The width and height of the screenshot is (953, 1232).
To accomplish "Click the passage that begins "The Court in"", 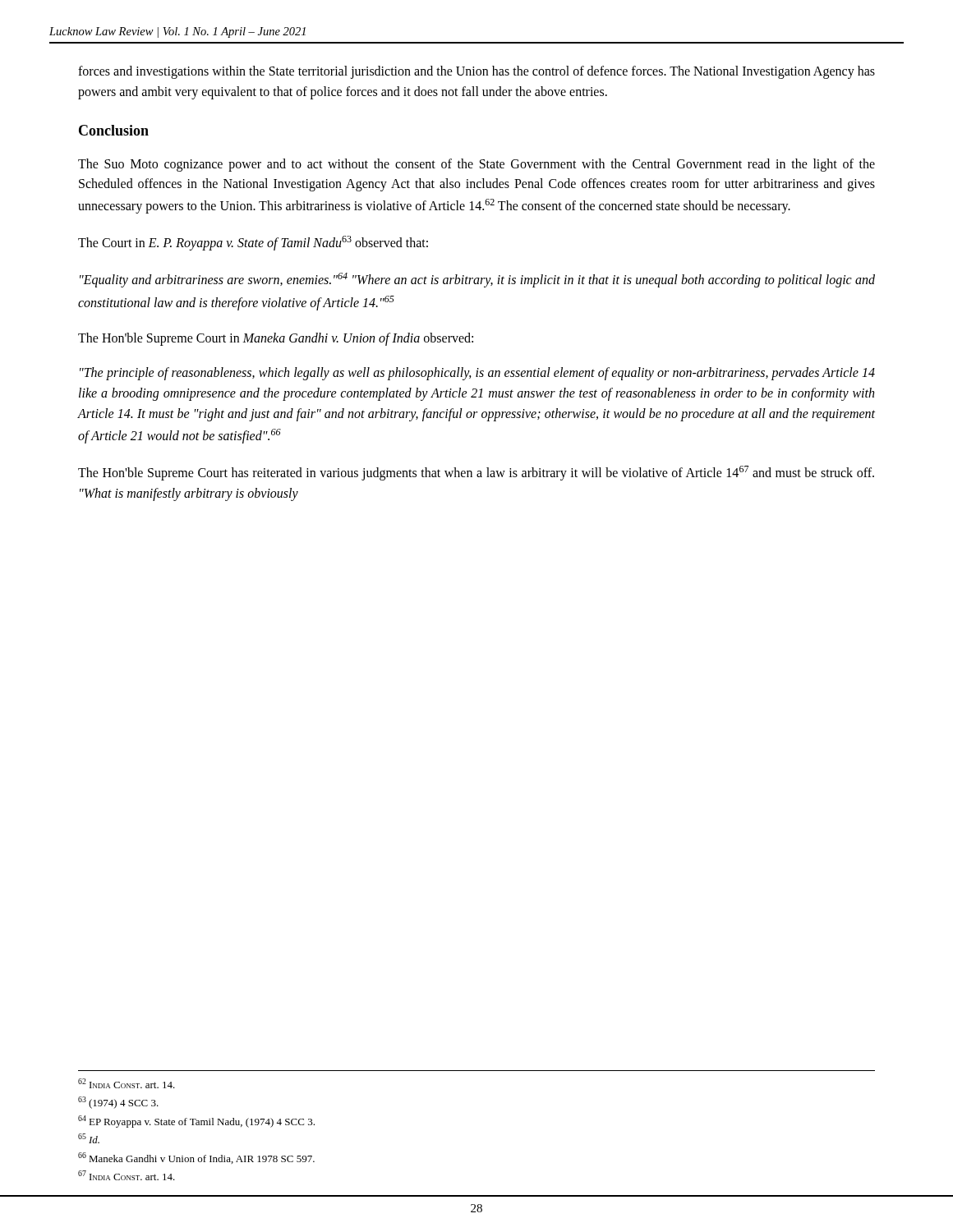I will click(254, 242).
